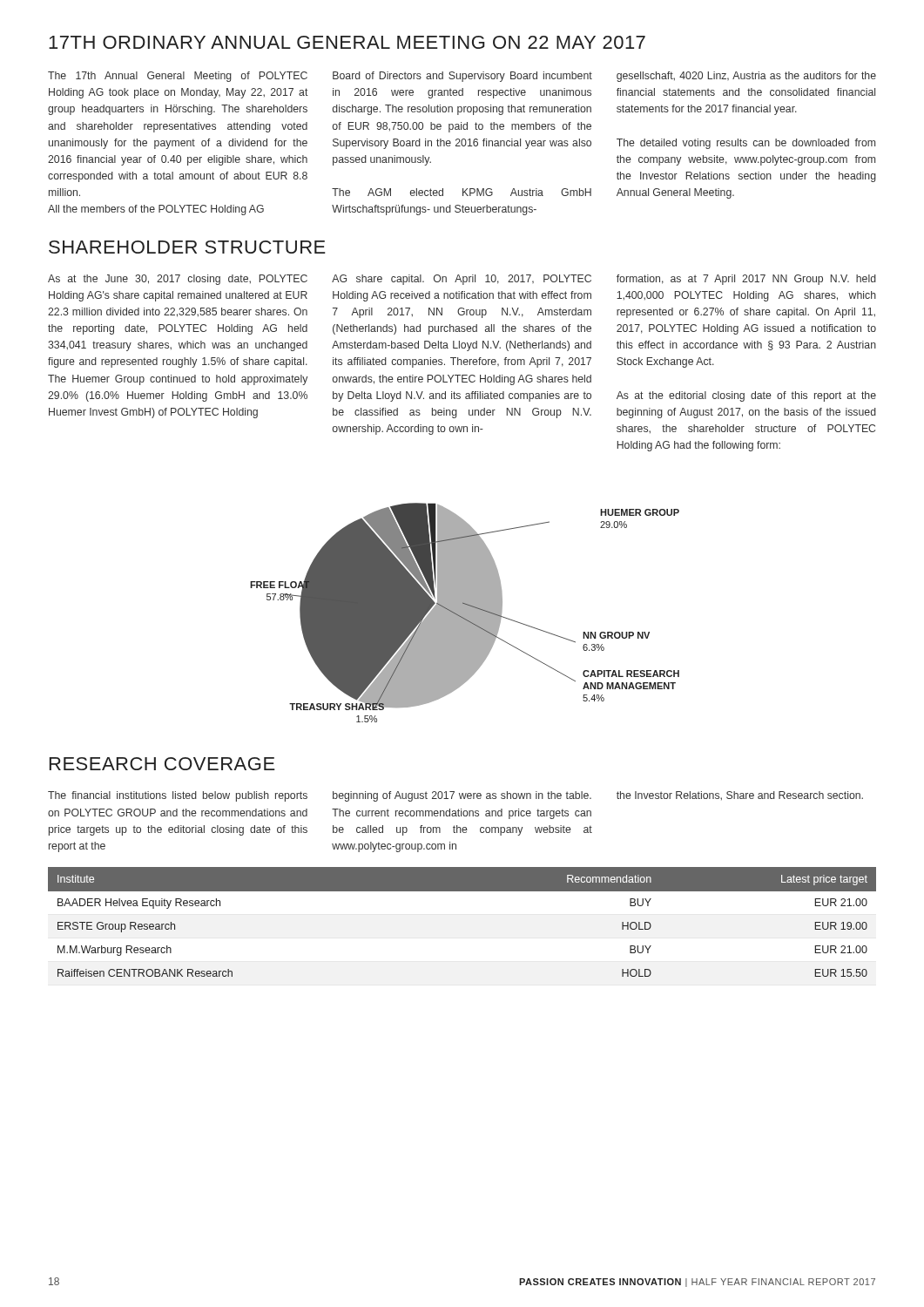Find the table
Screen dimensions: 1307x924
462,926
